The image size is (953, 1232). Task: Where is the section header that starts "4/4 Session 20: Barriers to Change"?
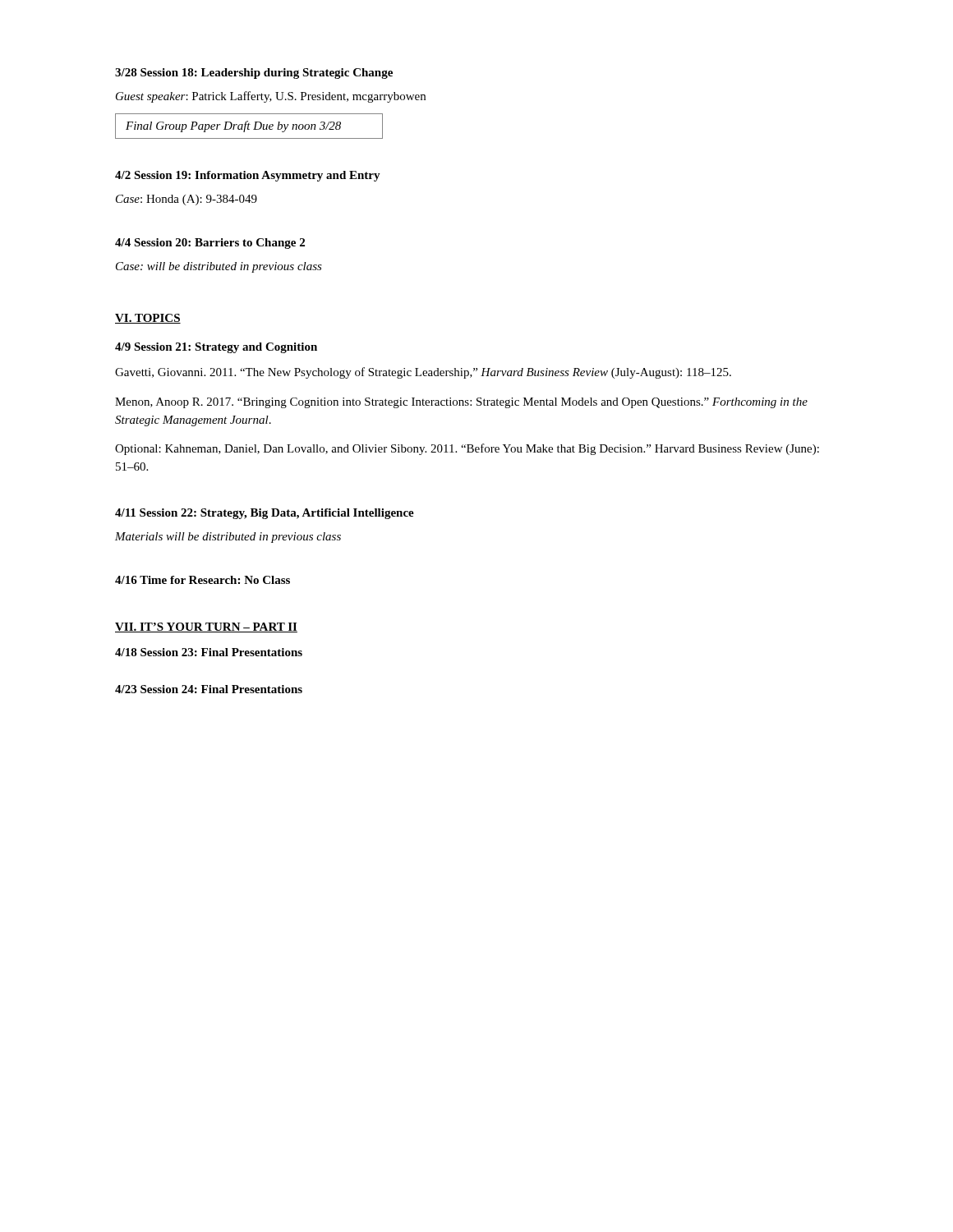(x=210, y=242)
